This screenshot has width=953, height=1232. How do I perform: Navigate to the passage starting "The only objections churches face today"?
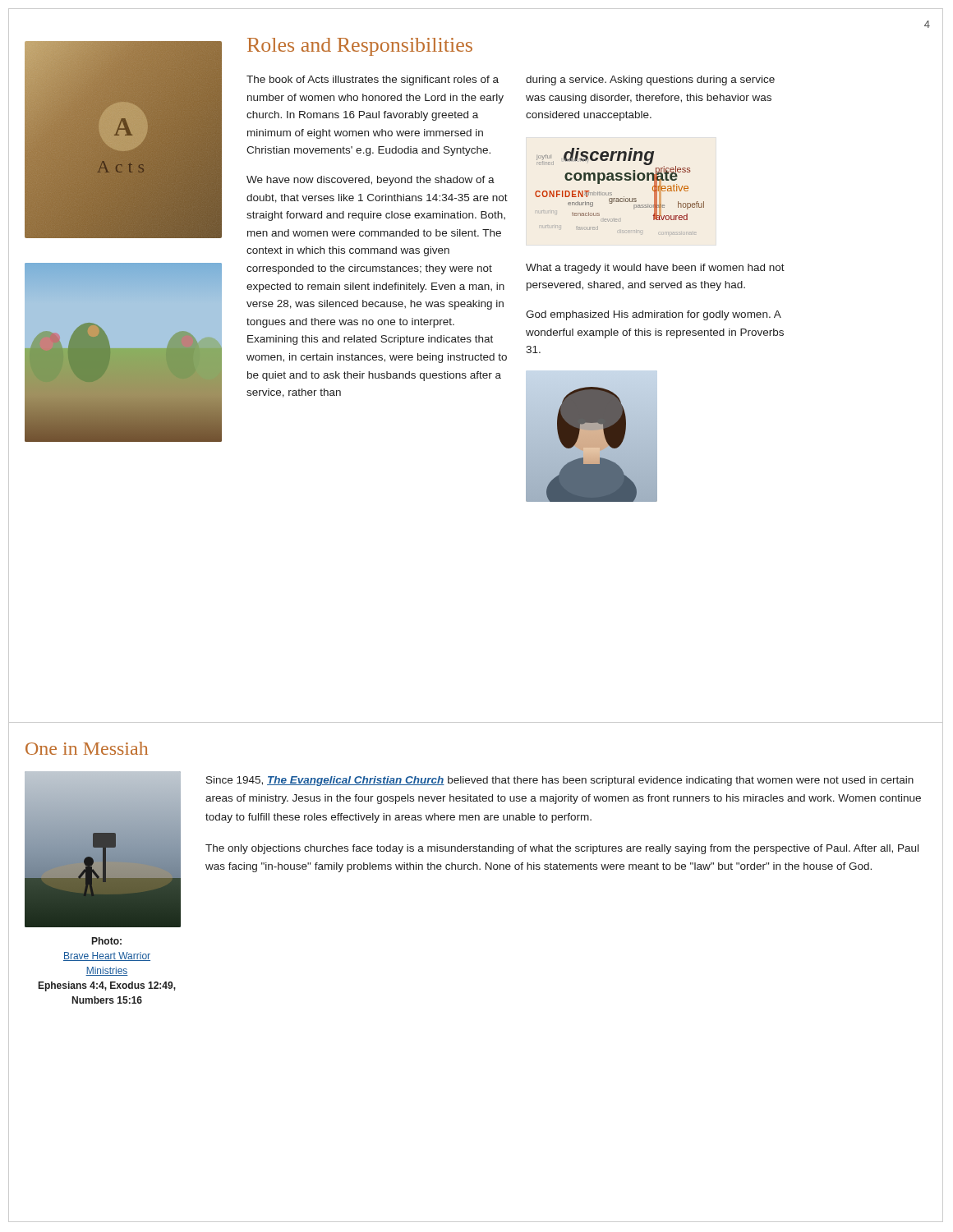click(x=562, y=857)
